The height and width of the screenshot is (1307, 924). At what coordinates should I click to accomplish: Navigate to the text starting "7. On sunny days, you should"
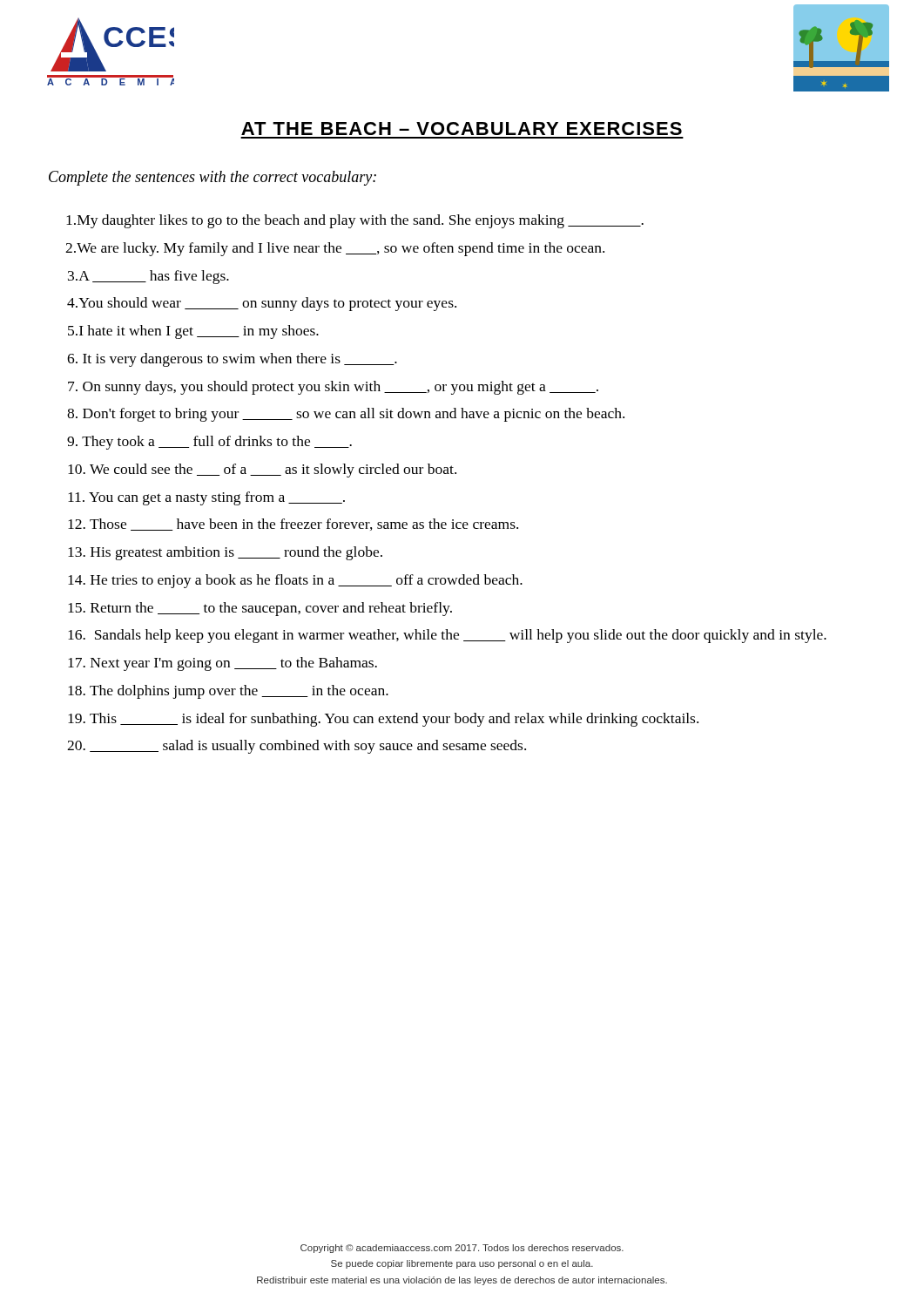point(333,386)
